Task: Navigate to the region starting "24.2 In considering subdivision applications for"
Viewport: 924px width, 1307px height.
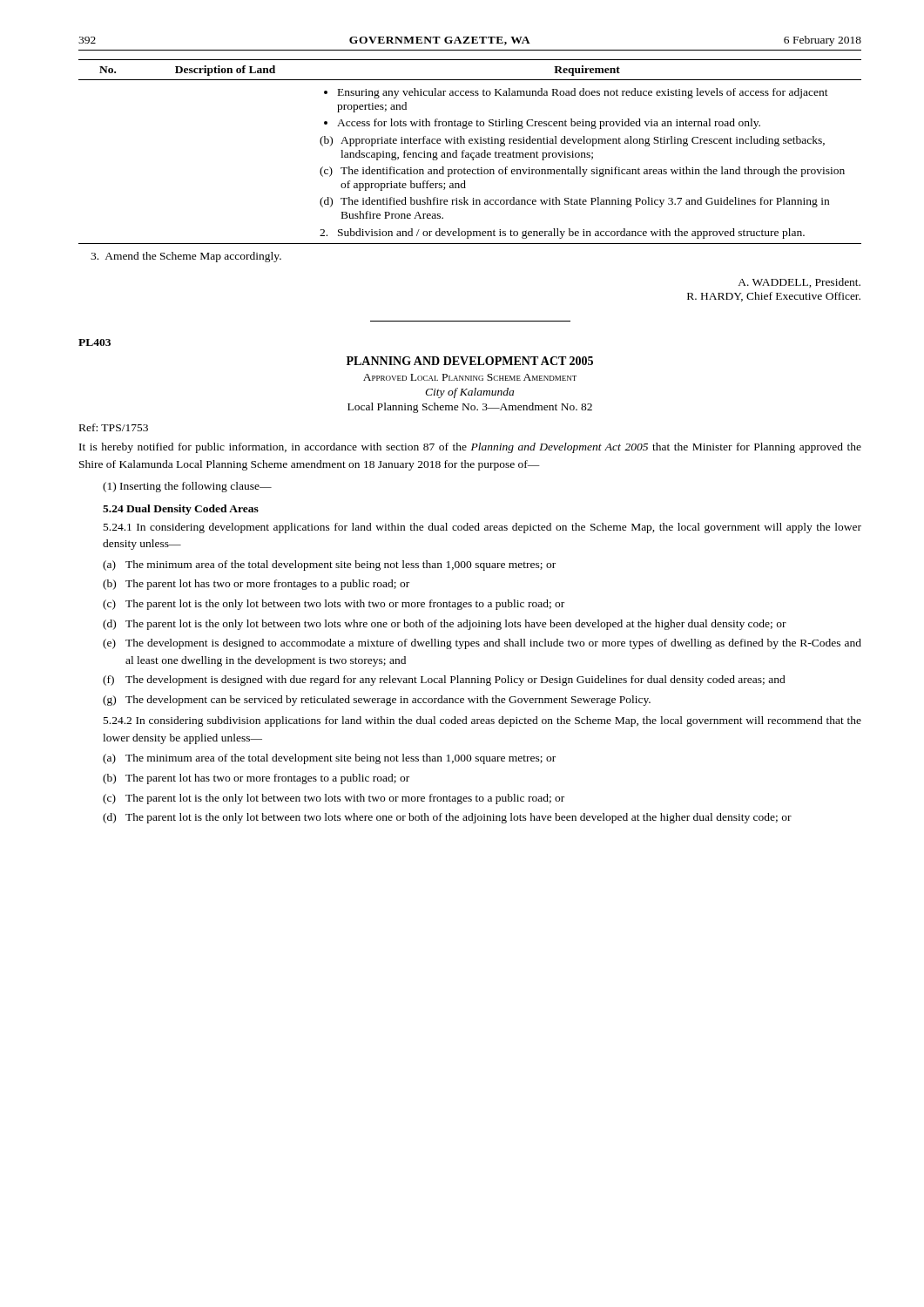Action: (x=482, y=729)
